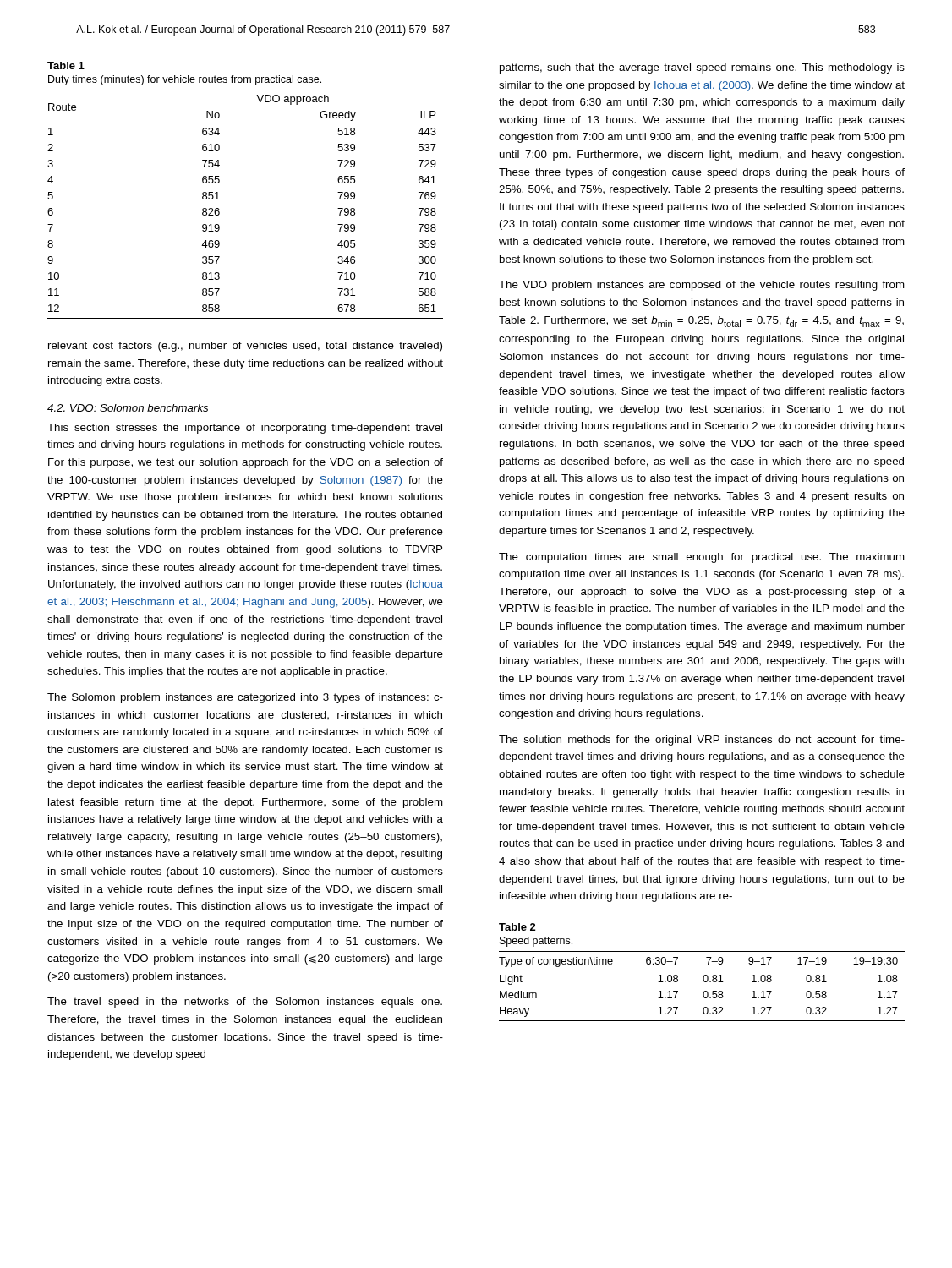Find the table that mentions "VDO approach"
The width and height of the screenshot is (952, 1268).
[x=245, y=204]
